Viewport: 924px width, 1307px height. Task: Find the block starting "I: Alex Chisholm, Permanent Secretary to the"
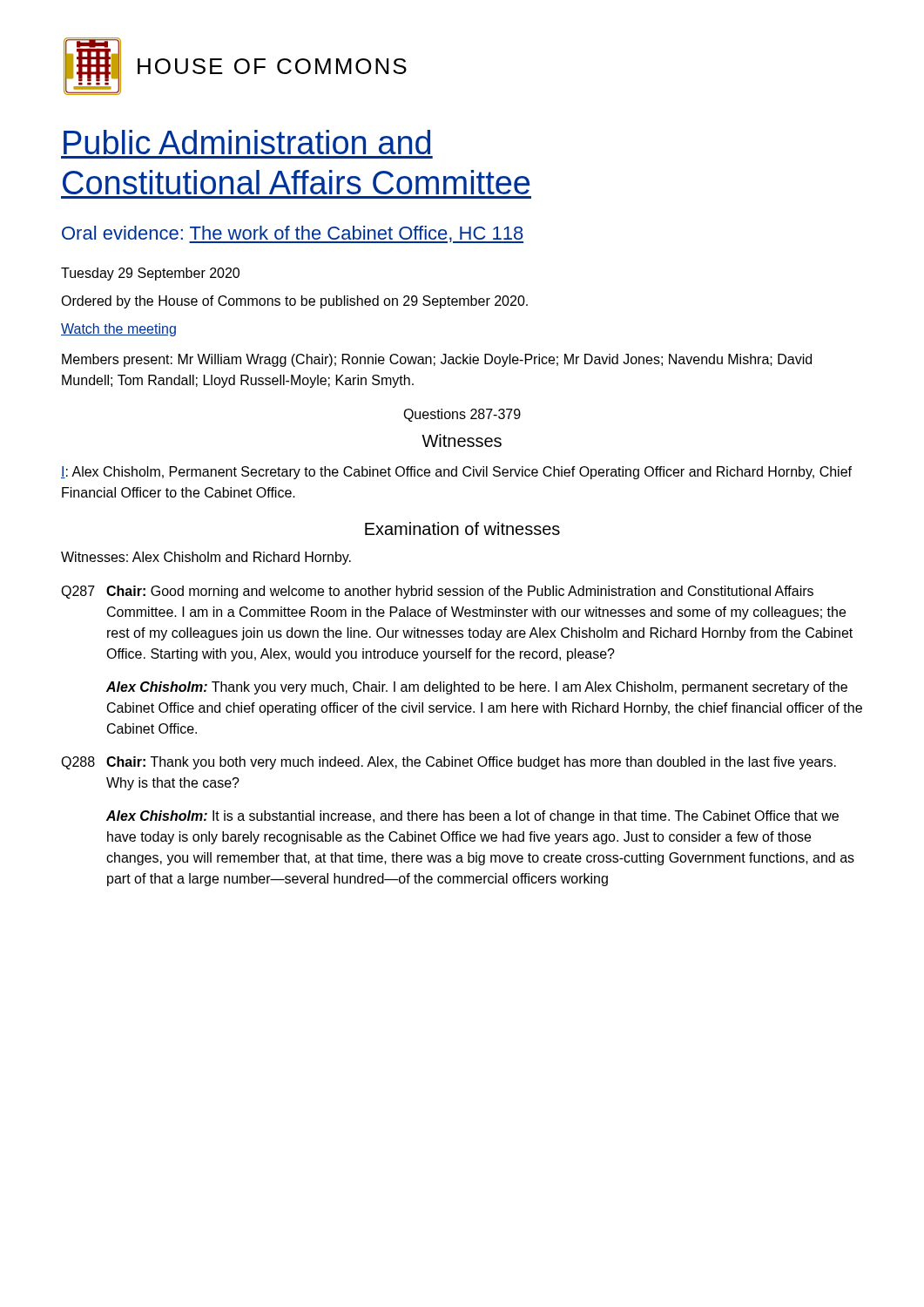tap(456, 482)
